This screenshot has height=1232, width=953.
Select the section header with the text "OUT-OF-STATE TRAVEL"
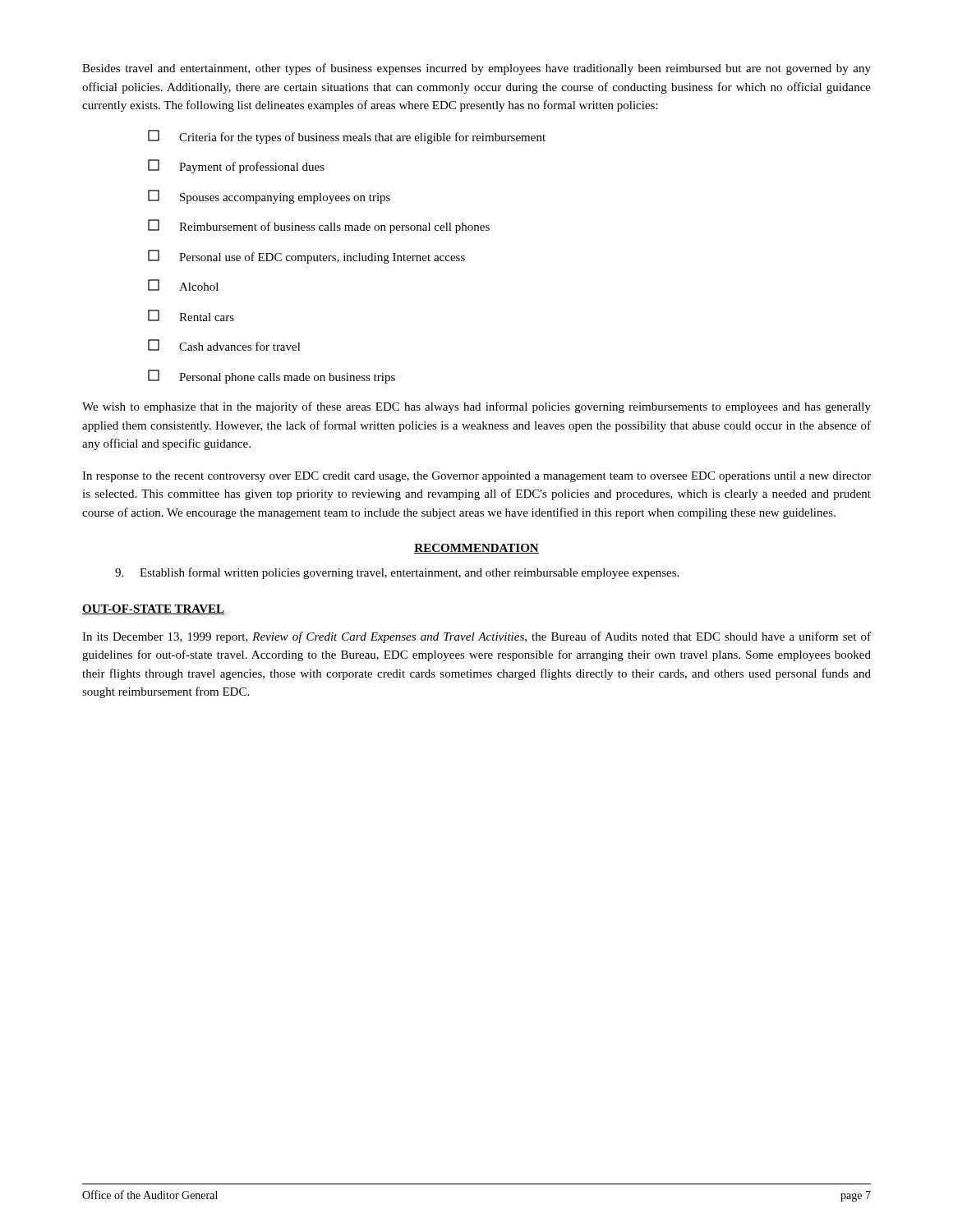point(153,608)
